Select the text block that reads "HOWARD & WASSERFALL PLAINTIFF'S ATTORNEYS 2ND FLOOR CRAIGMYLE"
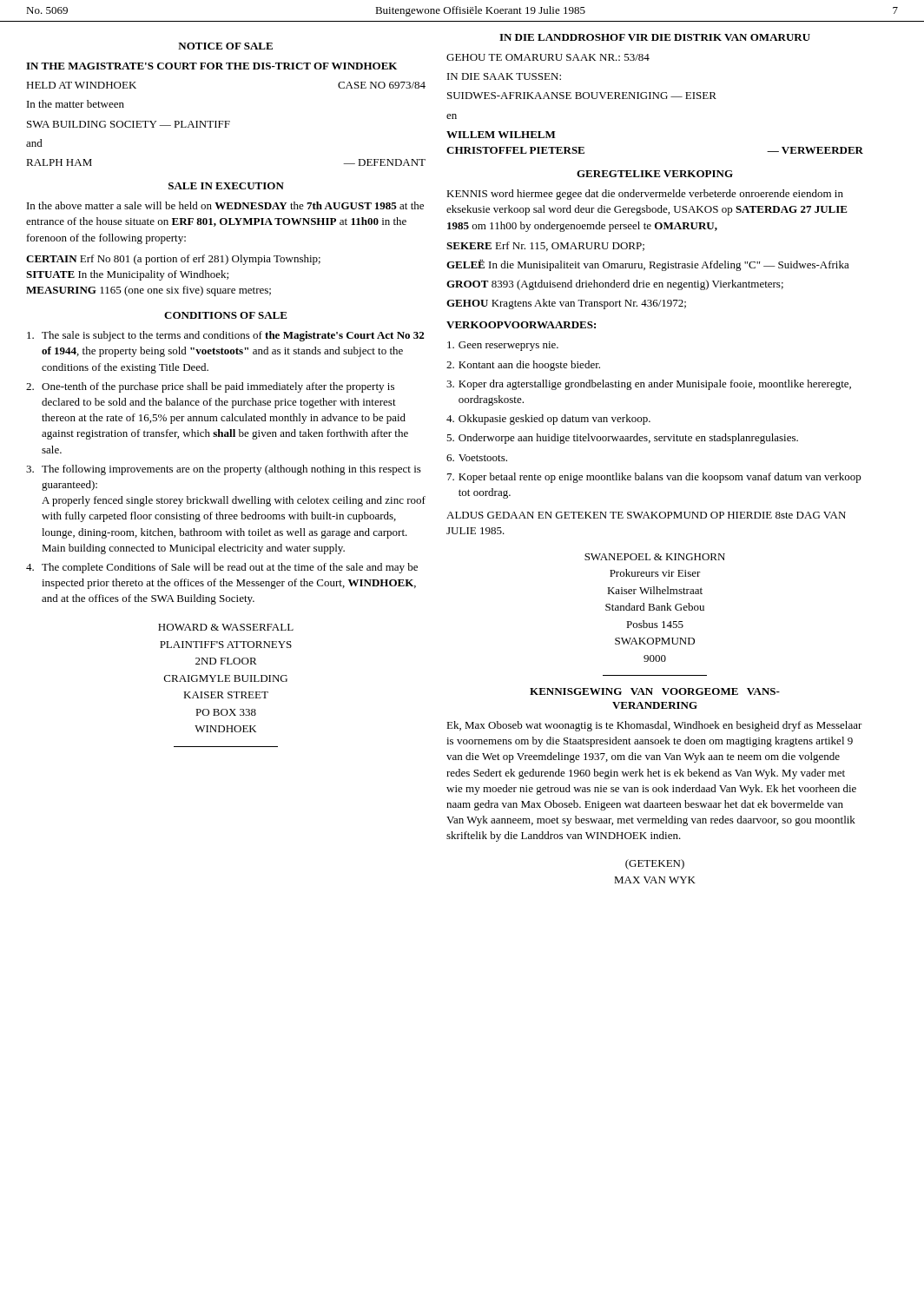924x1303 pixels. click(226, 678)
